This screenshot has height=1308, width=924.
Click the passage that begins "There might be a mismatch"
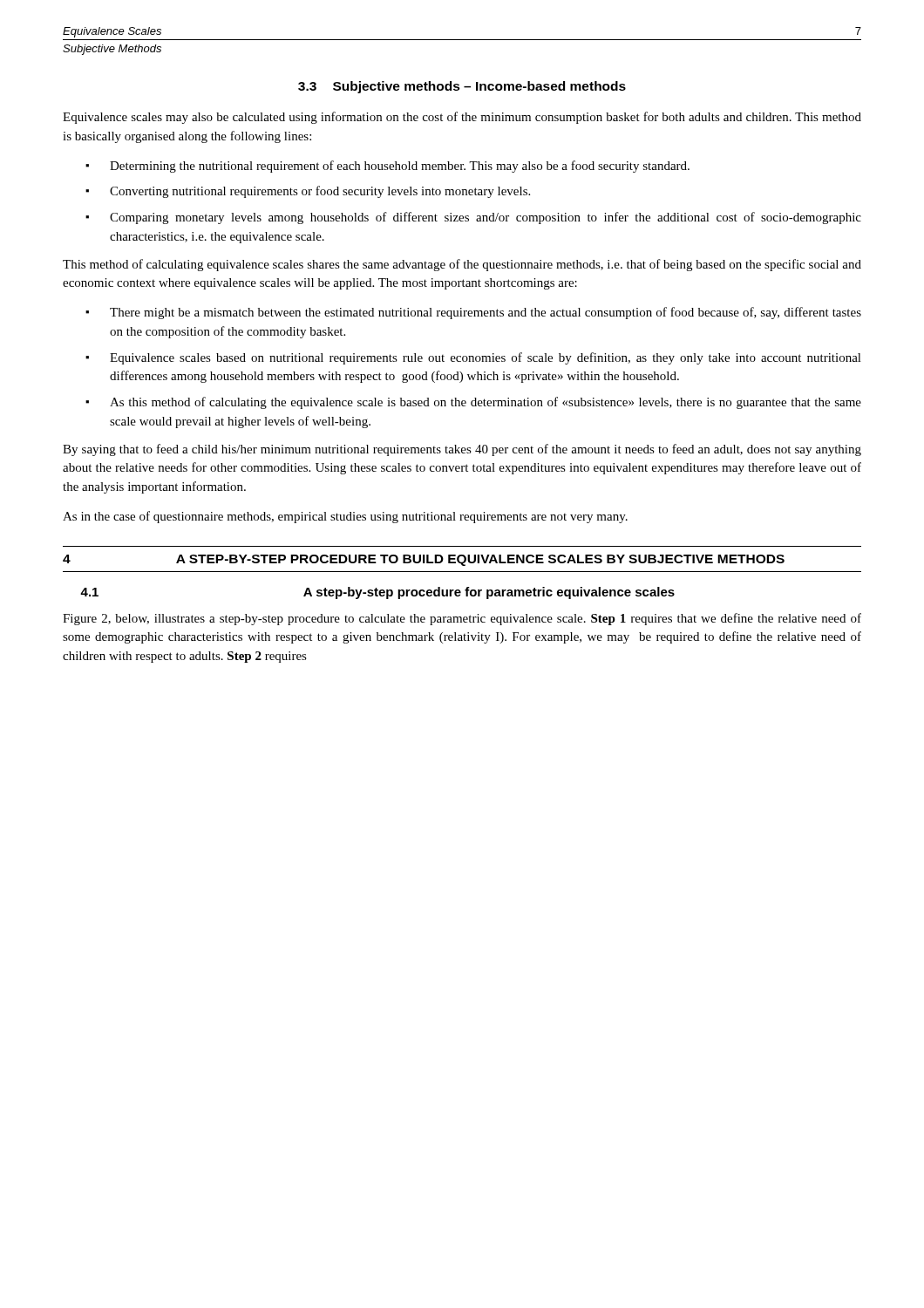(x=486, y=322)
